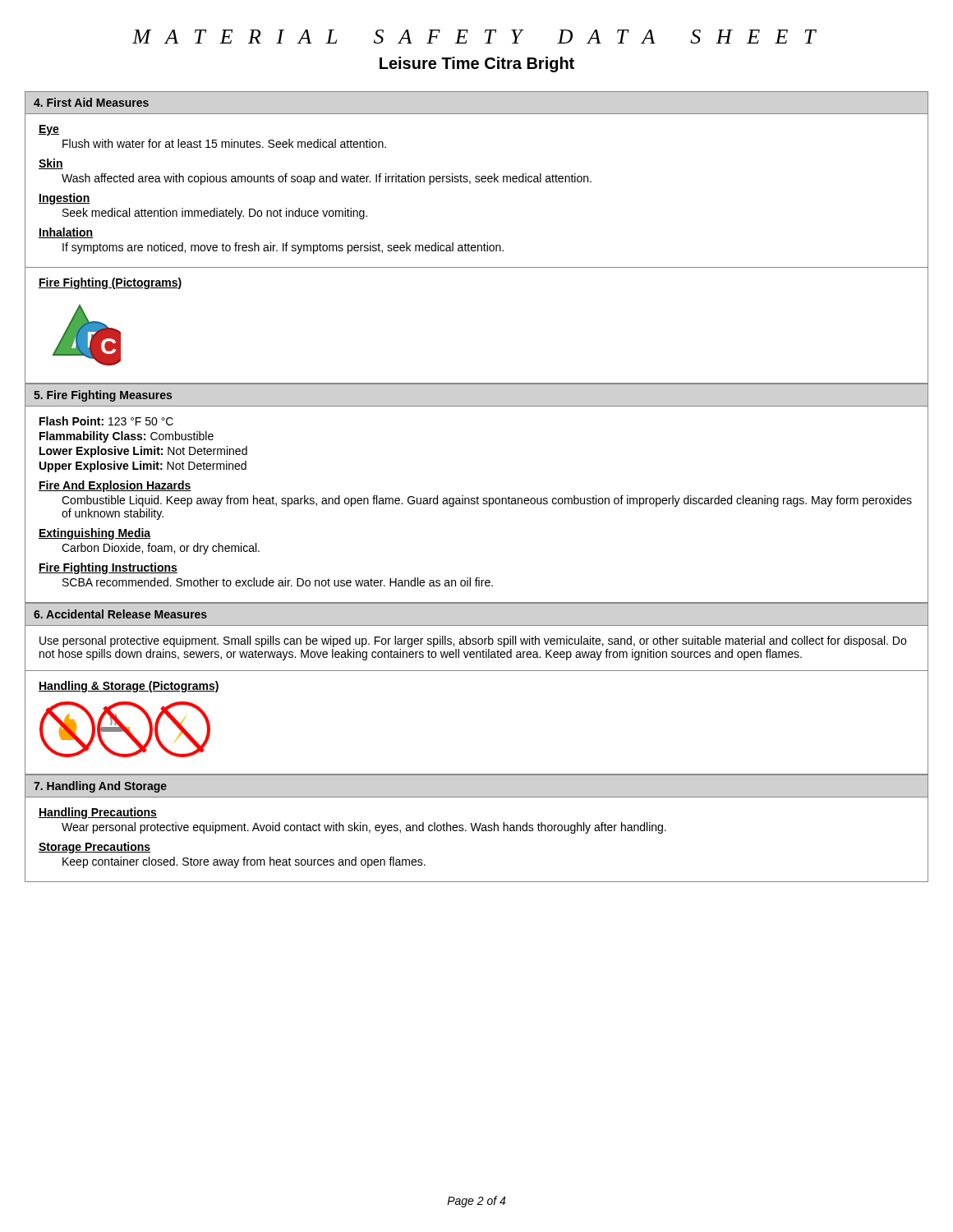Select the text block starting "Leisure Time Citra Bright"

click(476, 63)
